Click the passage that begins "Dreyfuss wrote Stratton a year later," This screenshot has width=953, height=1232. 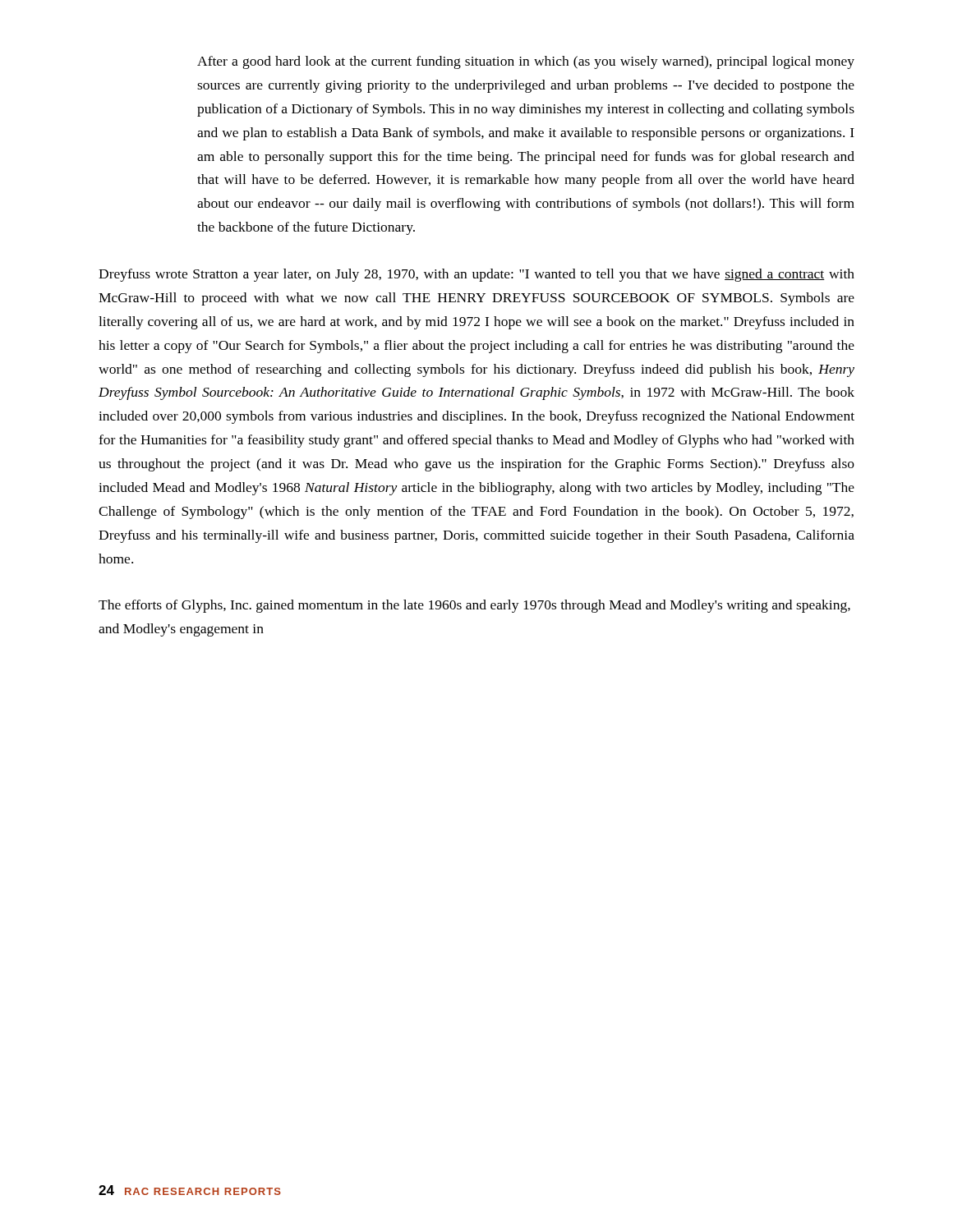click(x=476, y=416)
